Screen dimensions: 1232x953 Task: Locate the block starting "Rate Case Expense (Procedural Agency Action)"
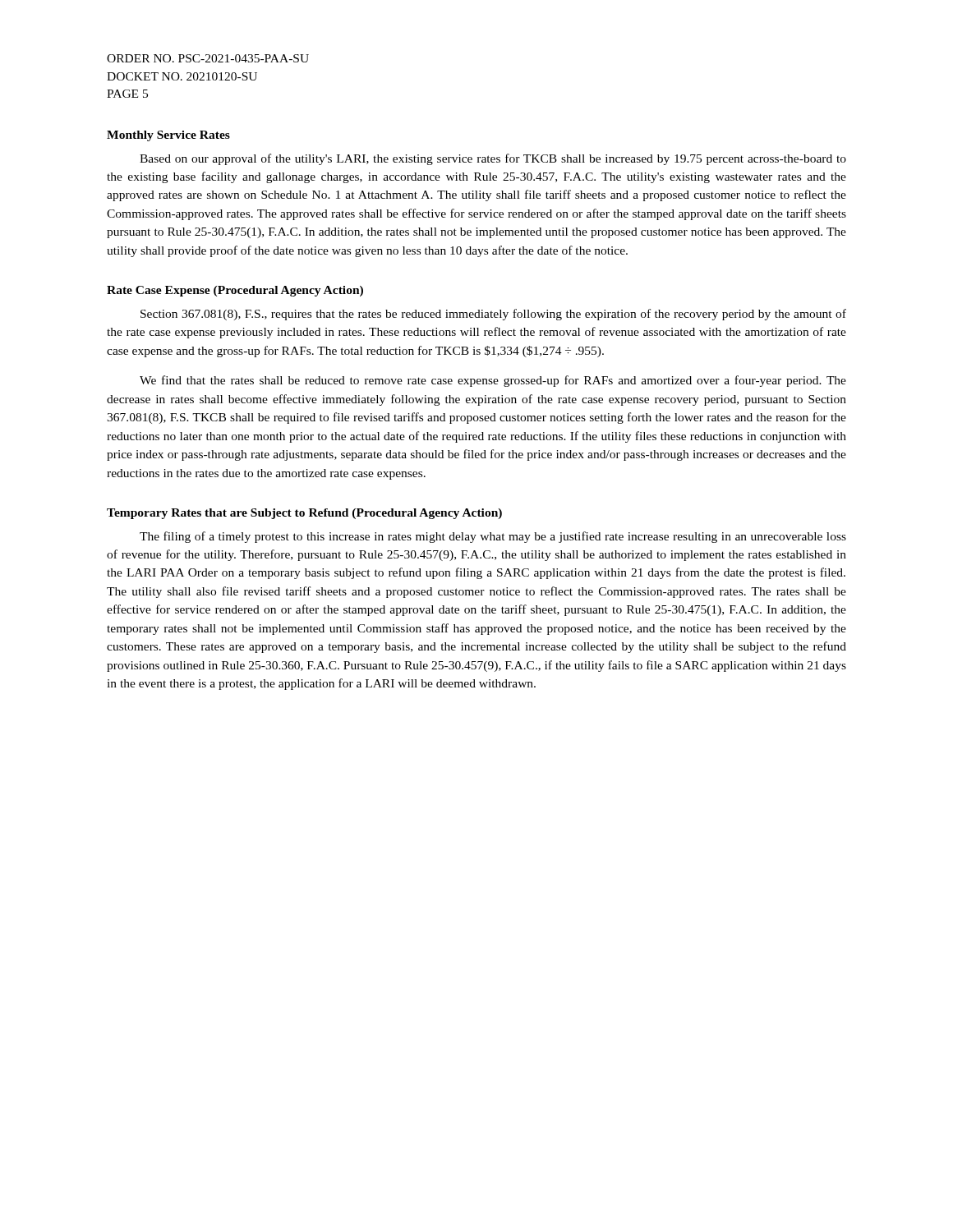point(235,290)
